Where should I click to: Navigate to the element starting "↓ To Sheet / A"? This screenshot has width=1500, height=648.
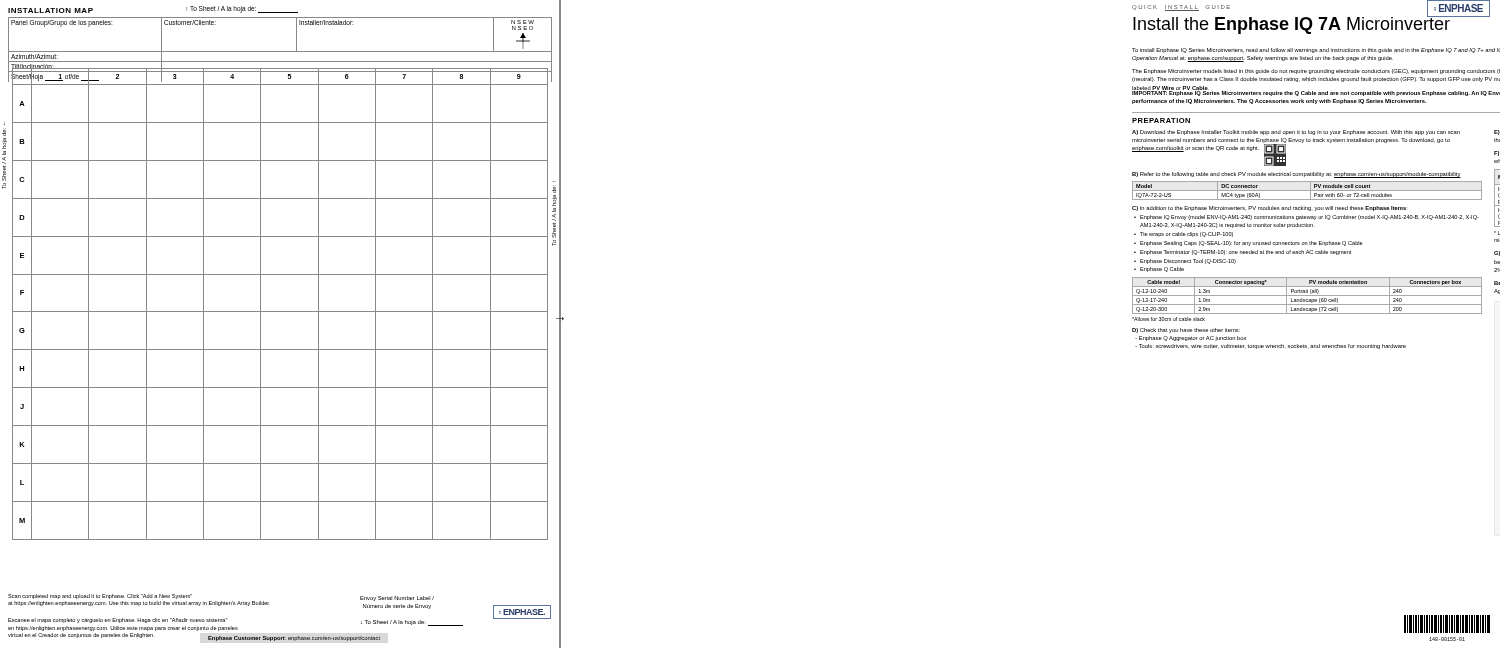(x=411, y=622)
